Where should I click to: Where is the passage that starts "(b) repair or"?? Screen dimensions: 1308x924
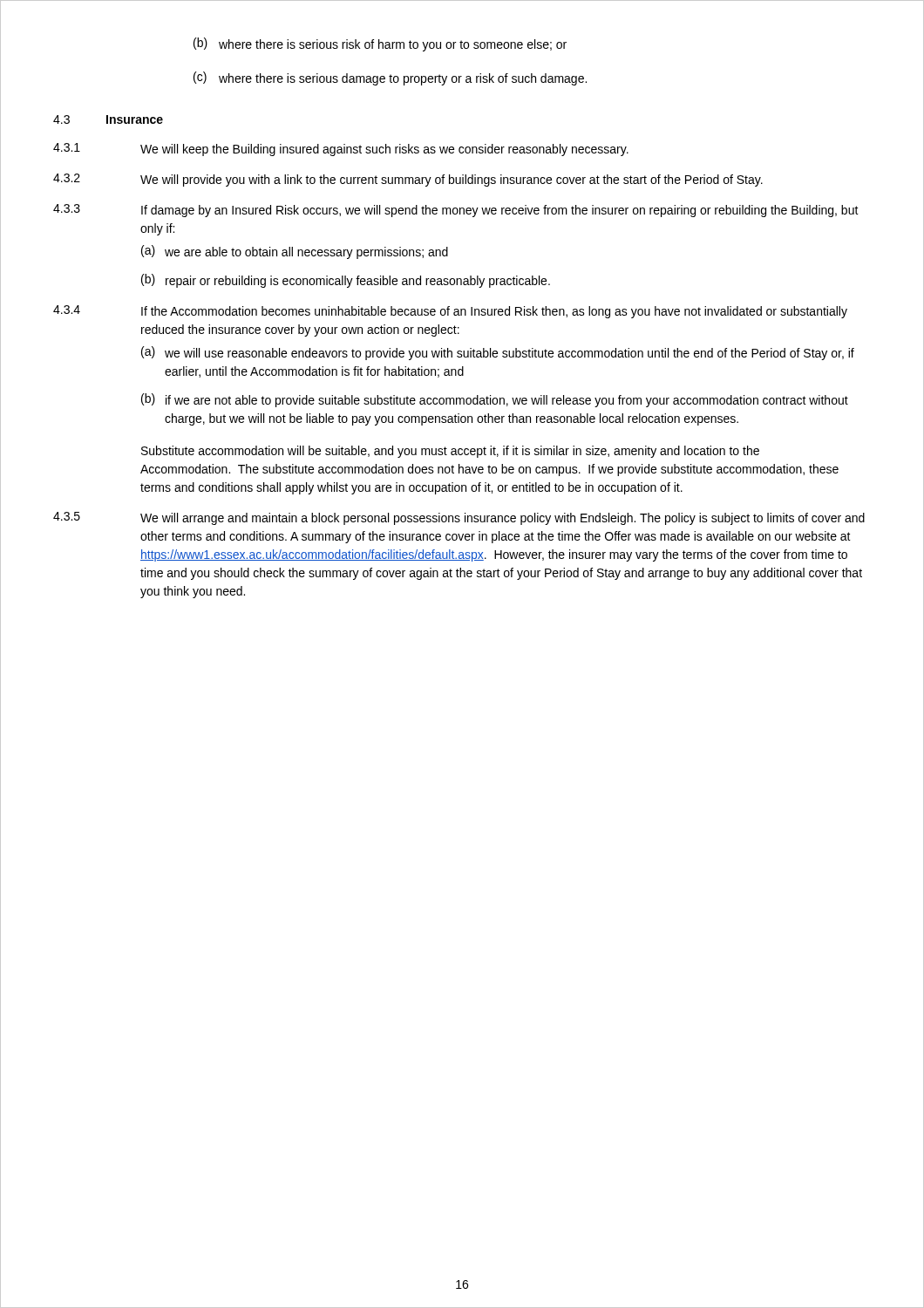point(506,281)
